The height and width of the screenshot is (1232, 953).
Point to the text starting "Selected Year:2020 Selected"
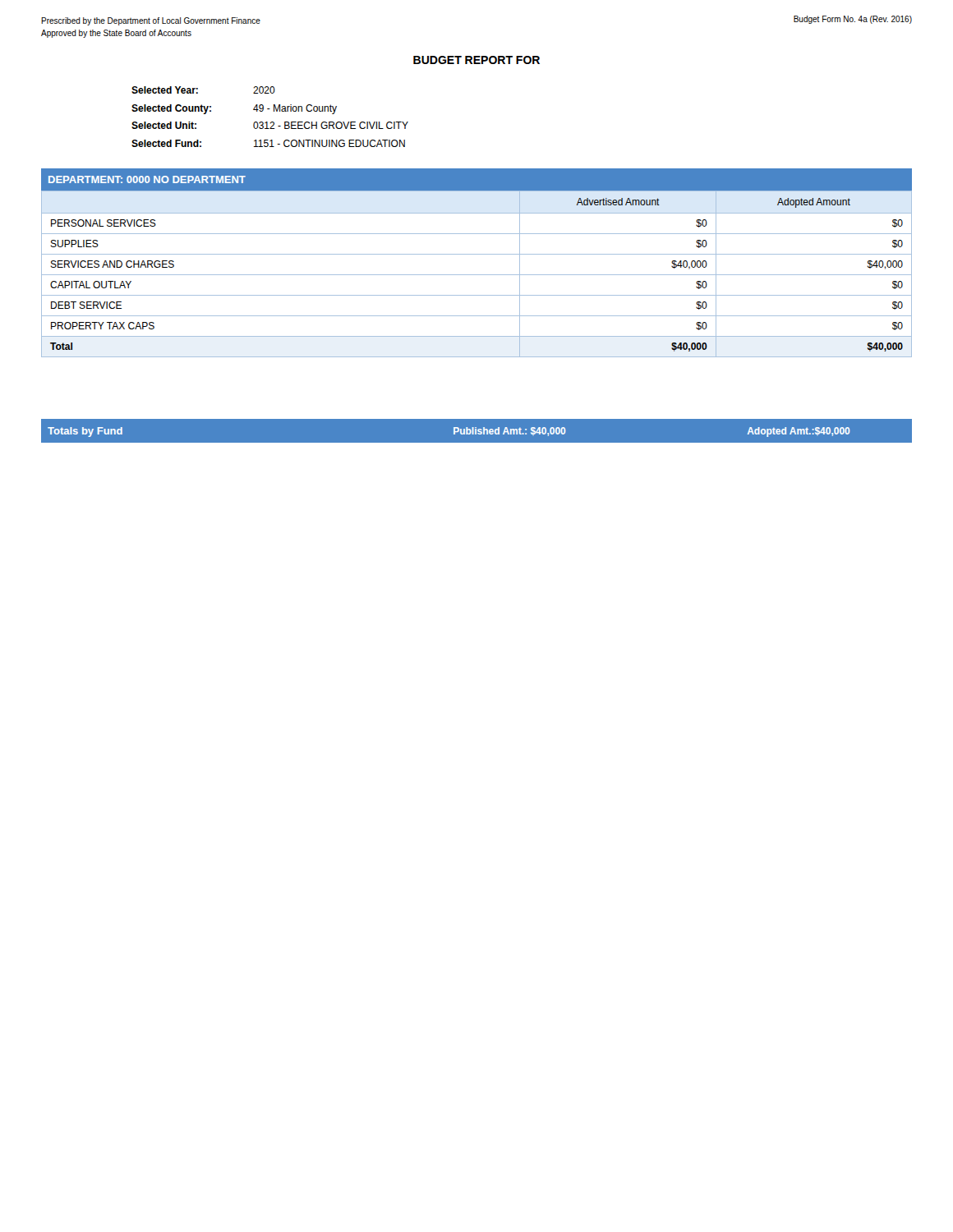(x=270, y=118)
